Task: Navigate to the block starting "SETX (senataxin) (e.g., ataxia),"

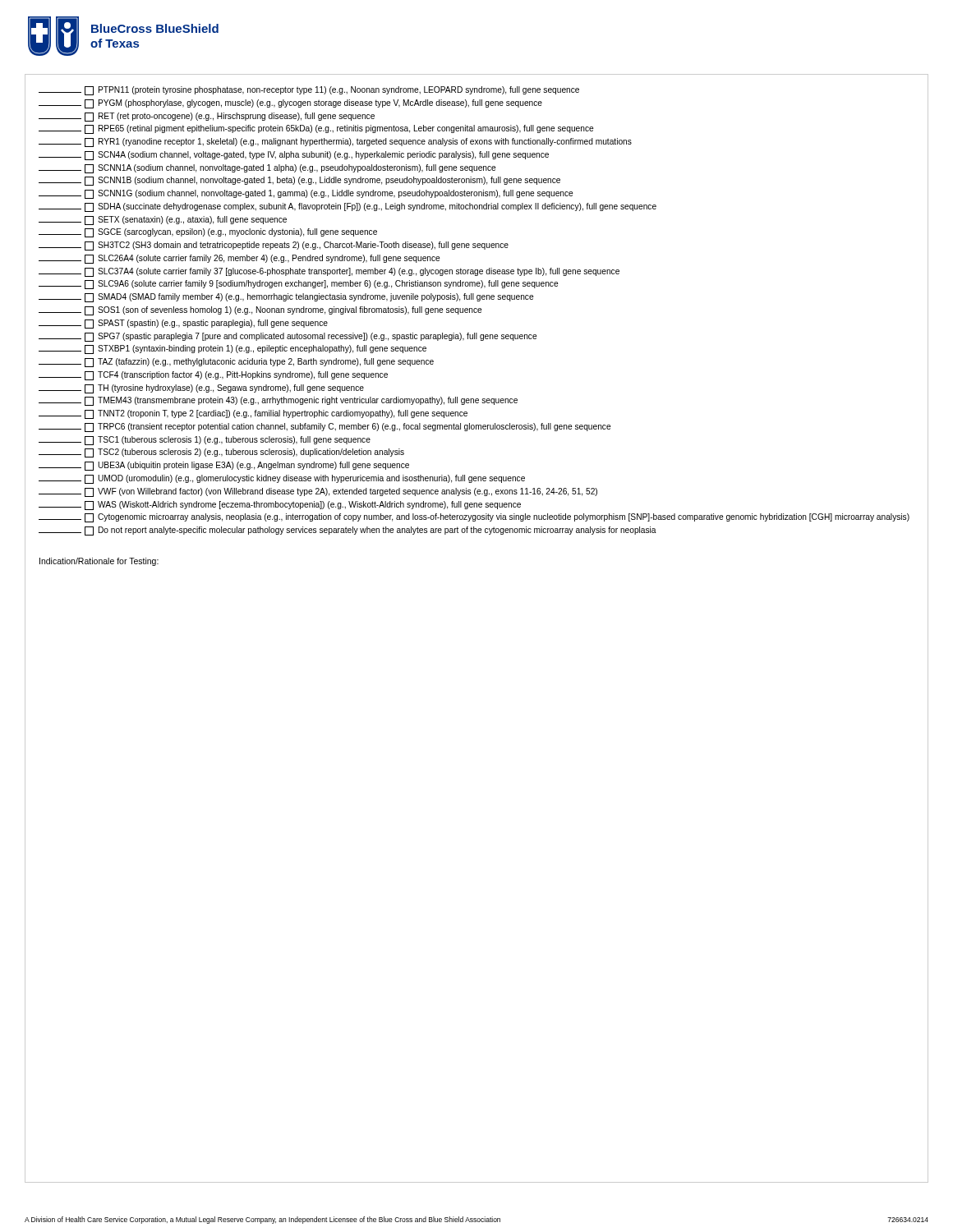Action: click(x=476, y=220)
